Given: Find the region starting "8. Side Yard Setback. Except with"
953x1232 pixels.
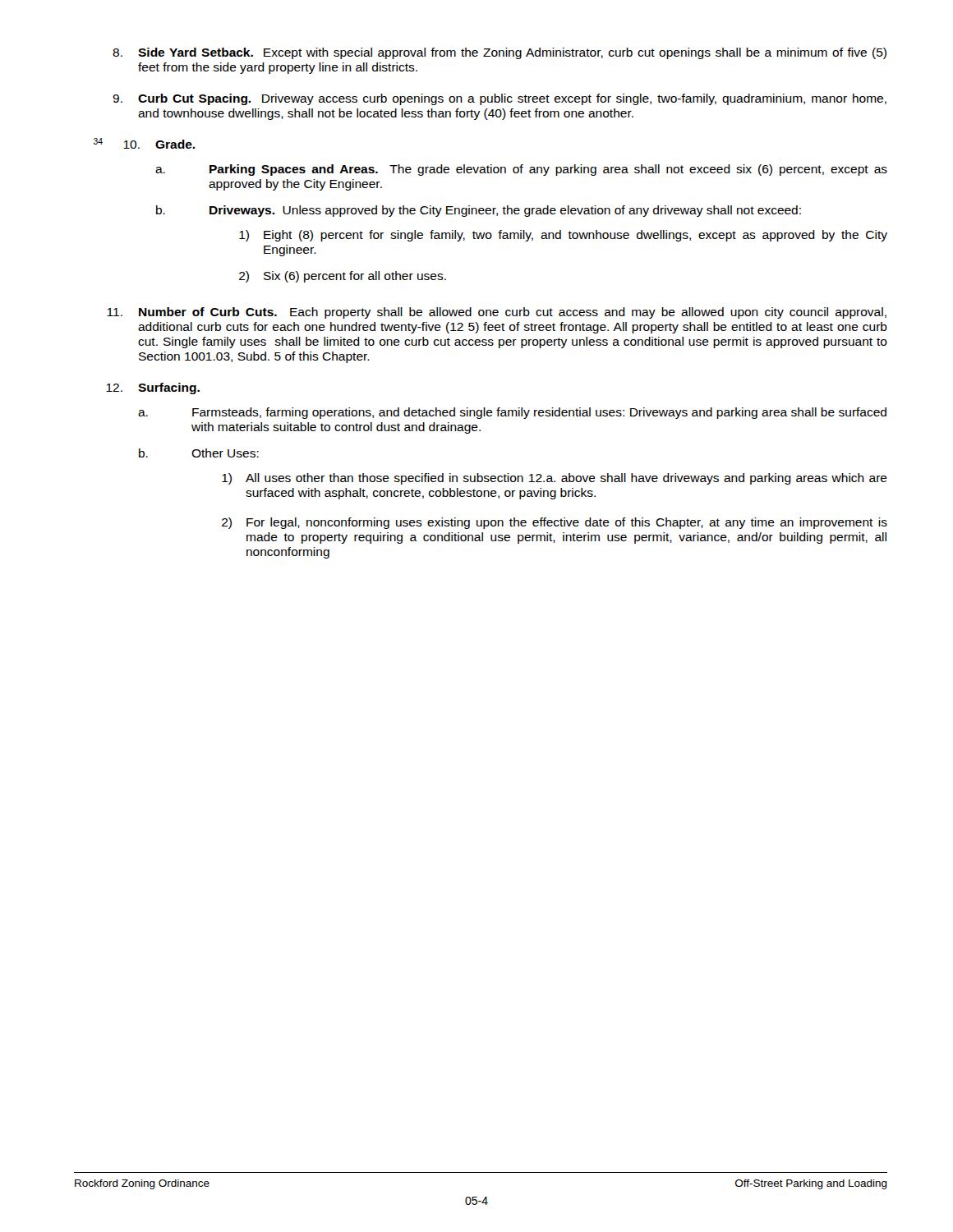Looking at the screenshot, I should [x=481, y=60].
